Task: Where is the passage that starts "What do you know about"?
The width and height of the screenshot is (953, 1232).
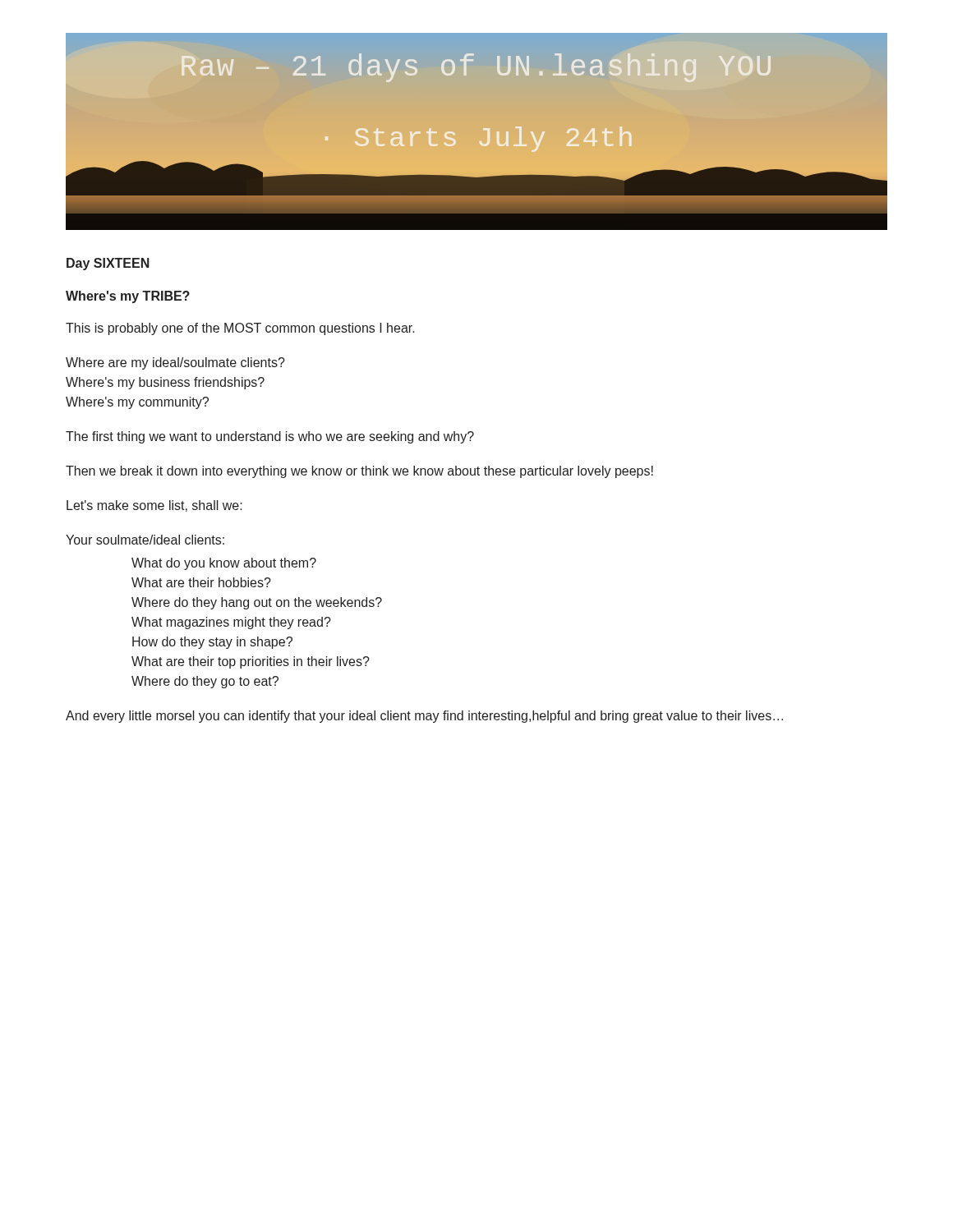Action: click(x=224, y=563)
